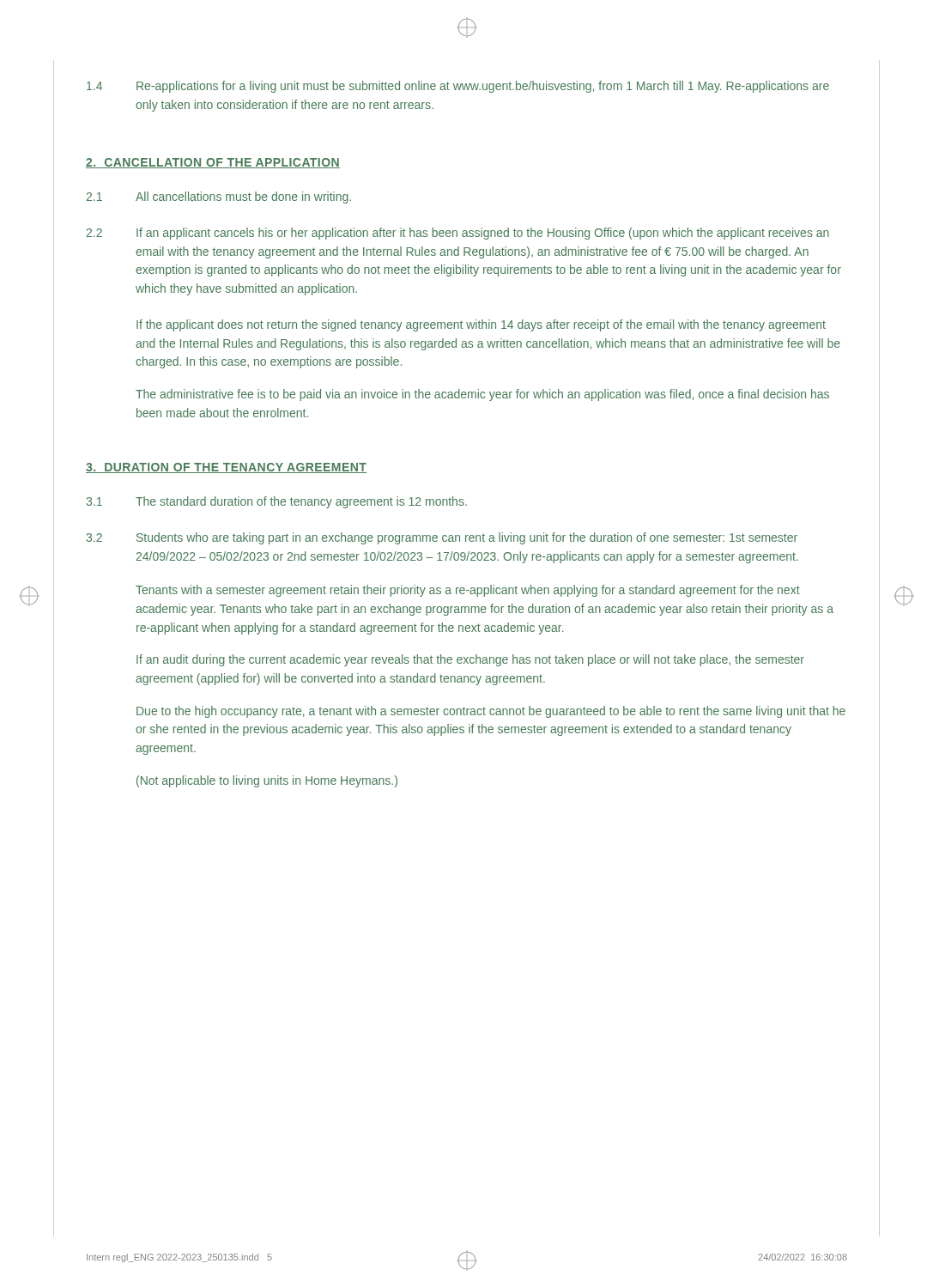Viewport: 933px width, 1288px height.
Task: Locate the text starting "3.1 The standard duration of the tenancy agreement"
Action: 466,502
